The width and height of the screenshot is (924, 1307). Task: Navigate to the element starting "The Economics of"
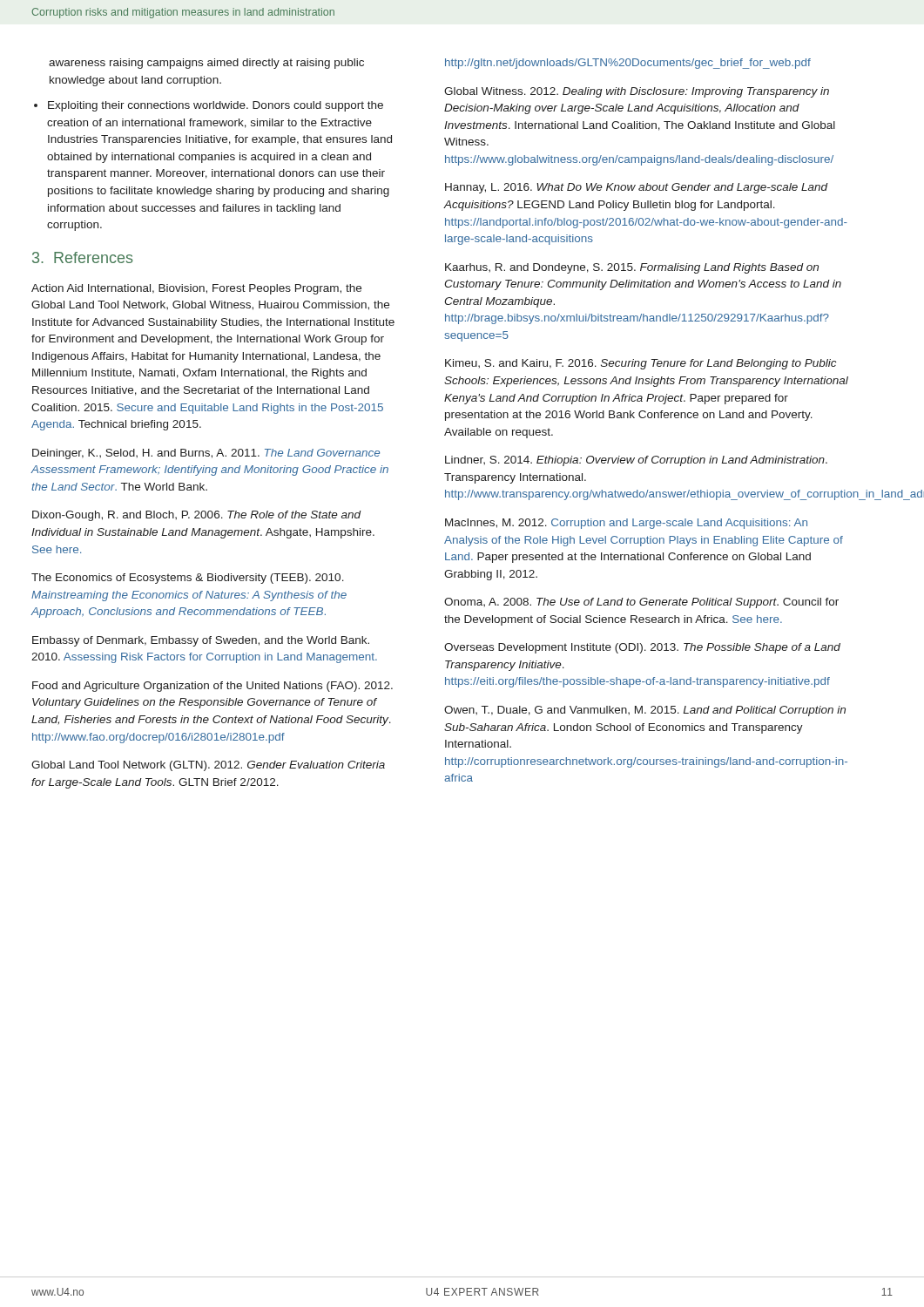pos(189,594)
